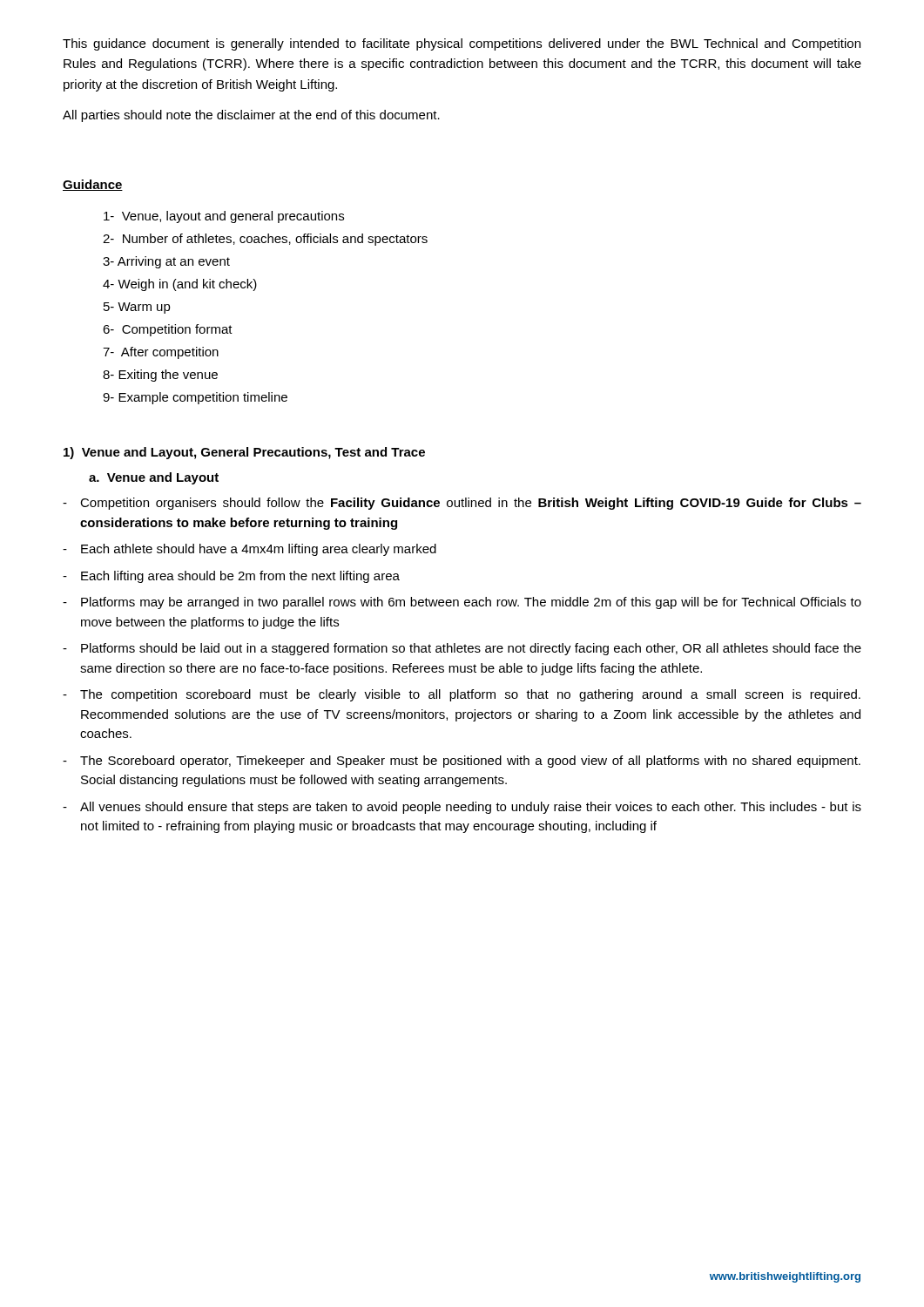Locate the list item containing "2- Number of athletes, coaches, officials and spectators"
The height and width of the screenshot is (1307, 924).
click(265, 238)
